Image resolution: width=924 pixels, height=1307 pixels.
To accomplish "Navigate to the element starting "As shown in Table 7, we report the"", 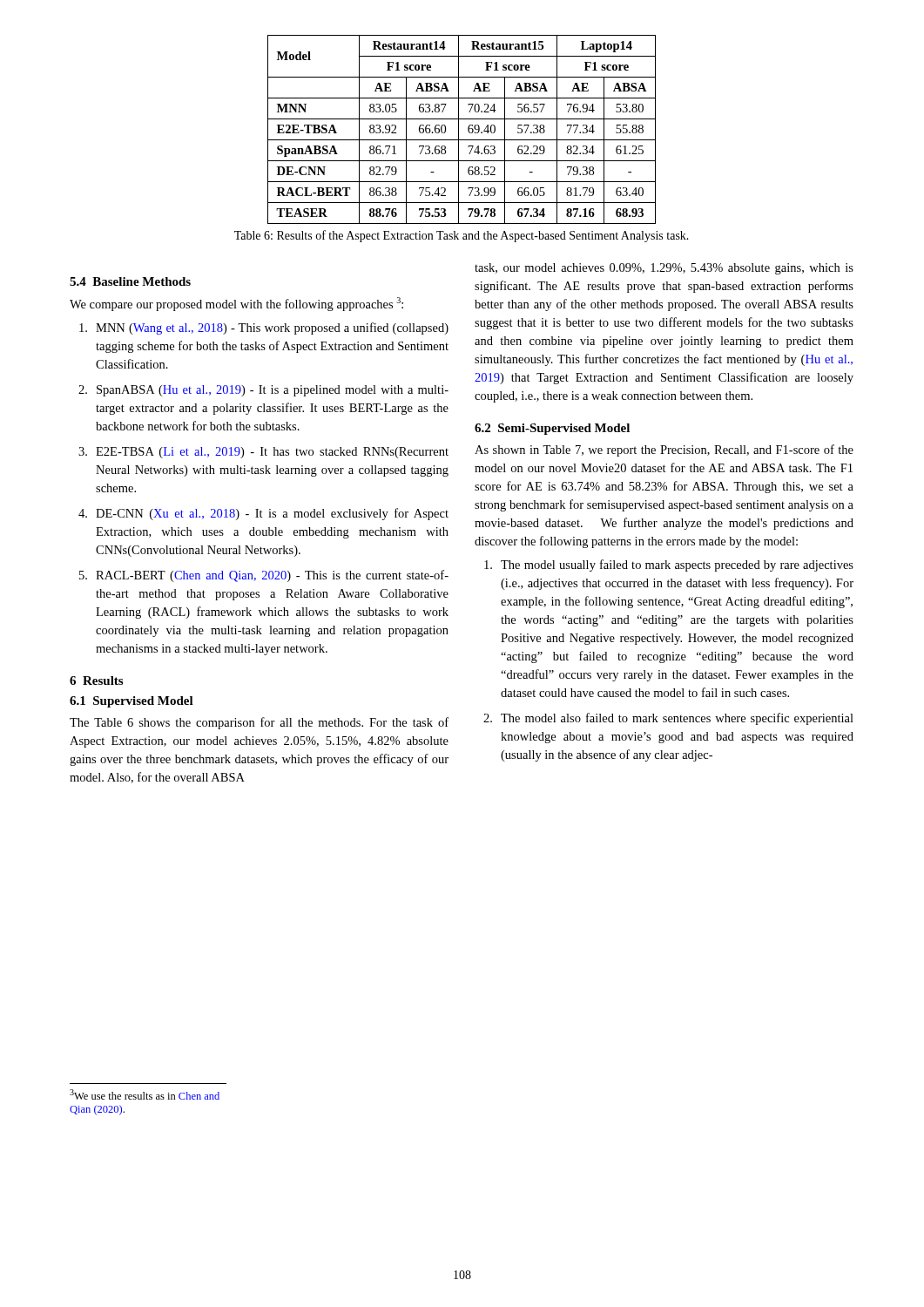I will click(664, 496).
